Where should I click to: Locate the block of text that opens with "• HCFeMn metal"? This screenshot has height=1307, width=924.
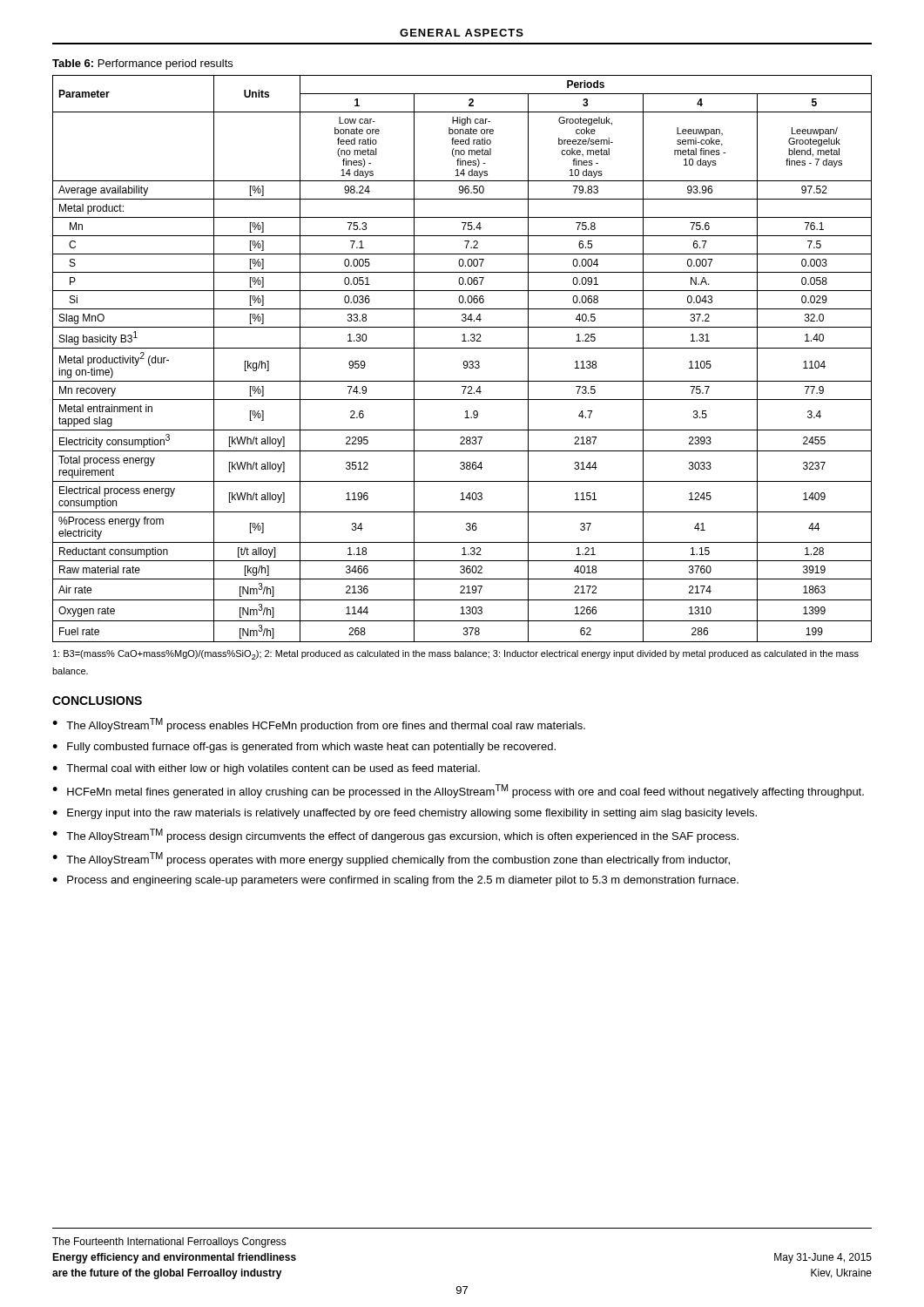pos(462,791)
